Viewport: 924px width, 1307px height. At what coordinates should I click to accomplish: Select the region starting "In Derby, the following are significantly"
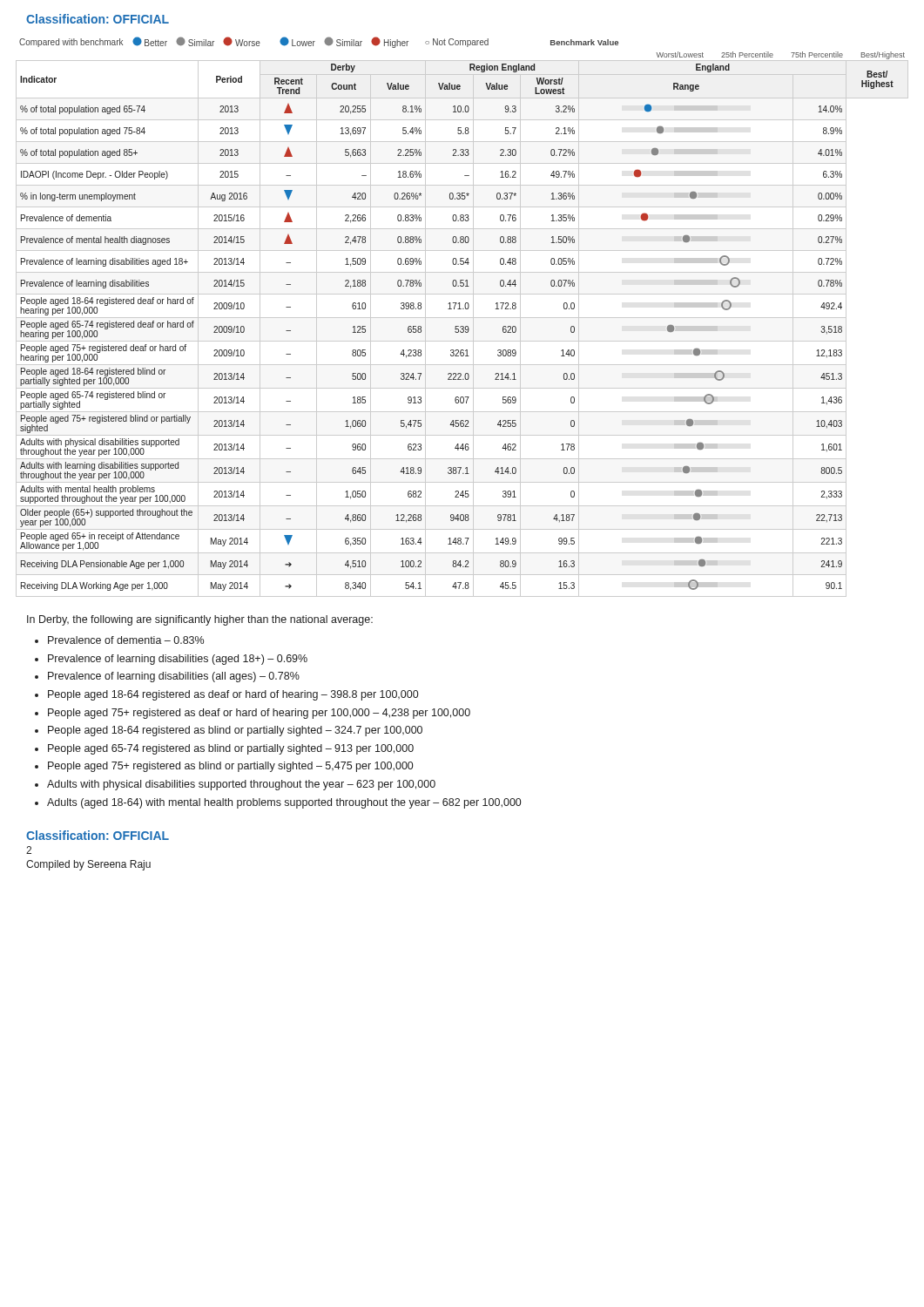[x=200, y=620]
